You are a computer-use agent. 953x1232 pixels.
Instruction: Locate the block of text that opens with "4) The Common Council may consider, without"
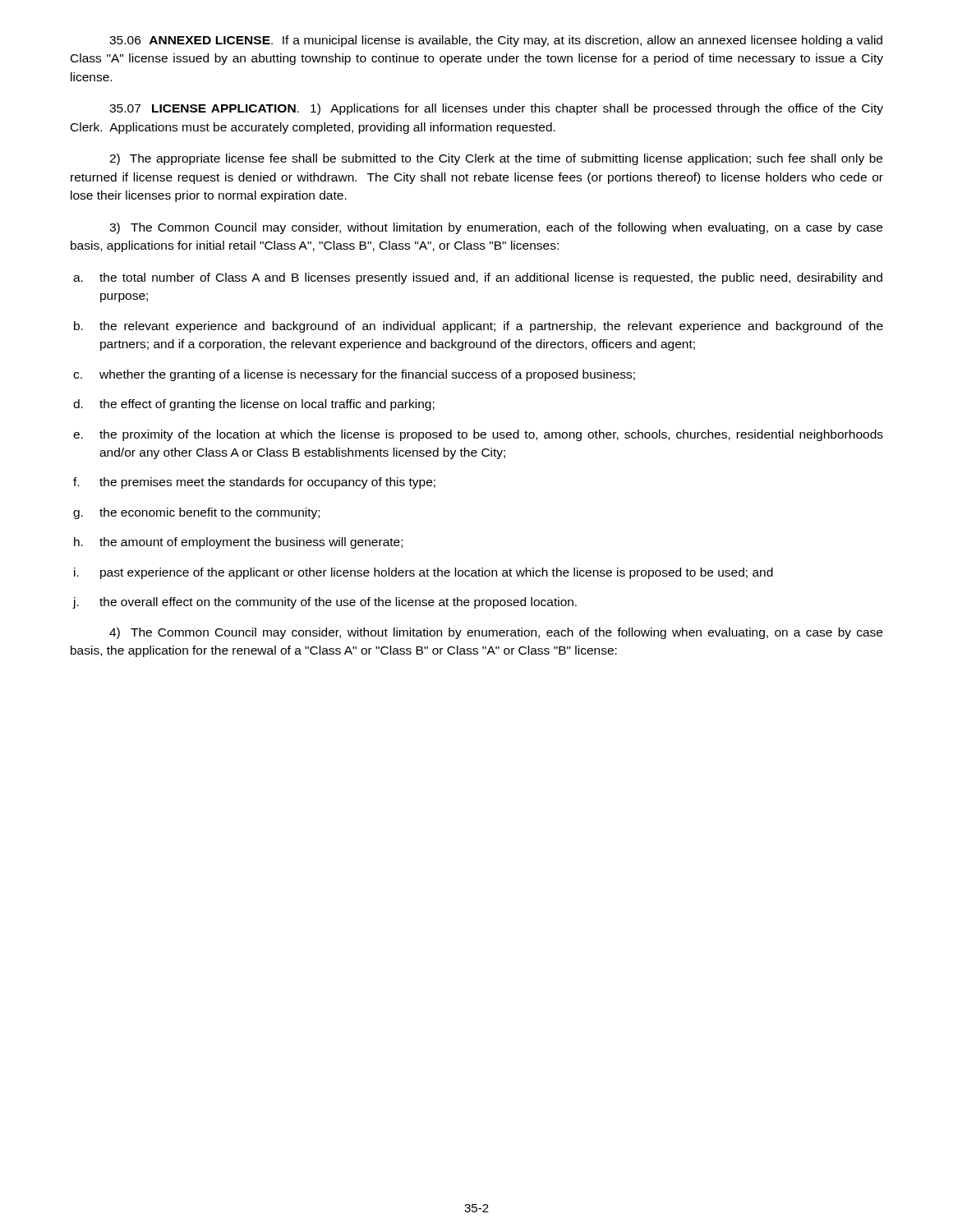476,641
